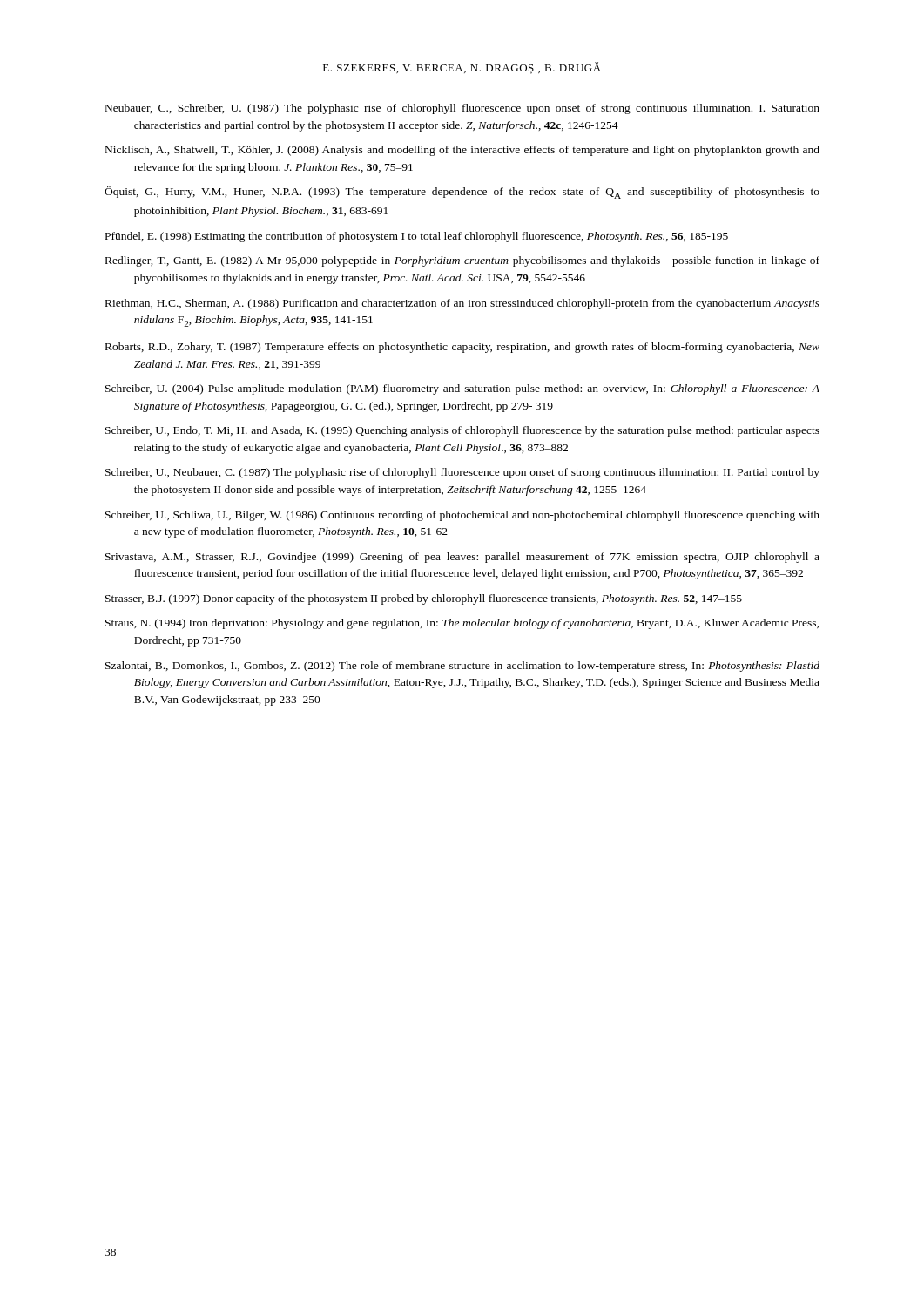Viewport: 924px width, 1307px height.
Task: Select the text block starting "Nicklisch, A., Shatwell, T., Köhler, J."
Action: click(462, 158)
